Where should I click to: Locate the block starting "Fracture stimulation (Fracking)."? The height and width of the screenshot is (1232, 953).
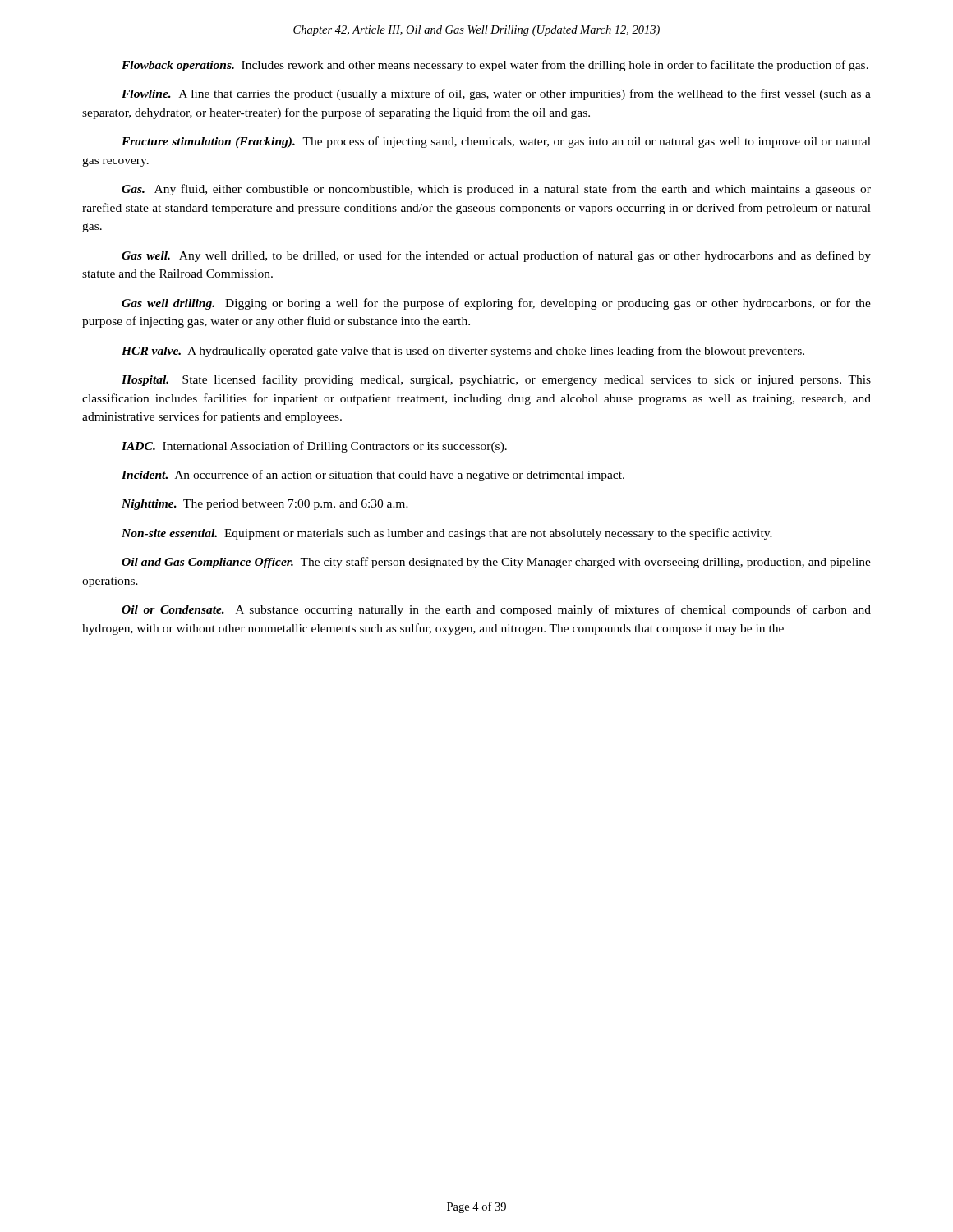(x=476, y=151)
